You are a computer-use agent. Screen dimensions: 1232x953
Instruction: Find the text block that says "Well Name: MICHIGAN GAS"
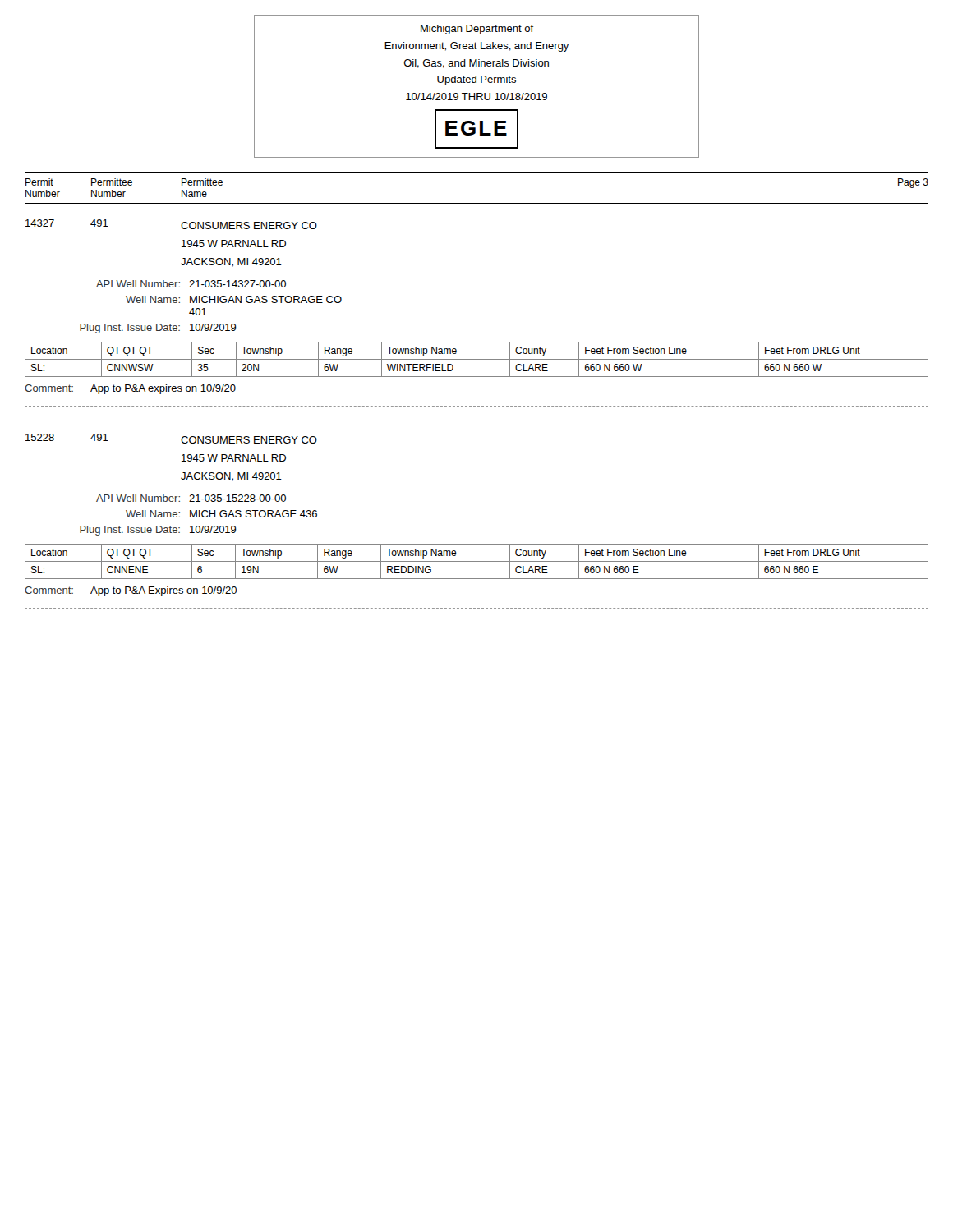[234, 299]
